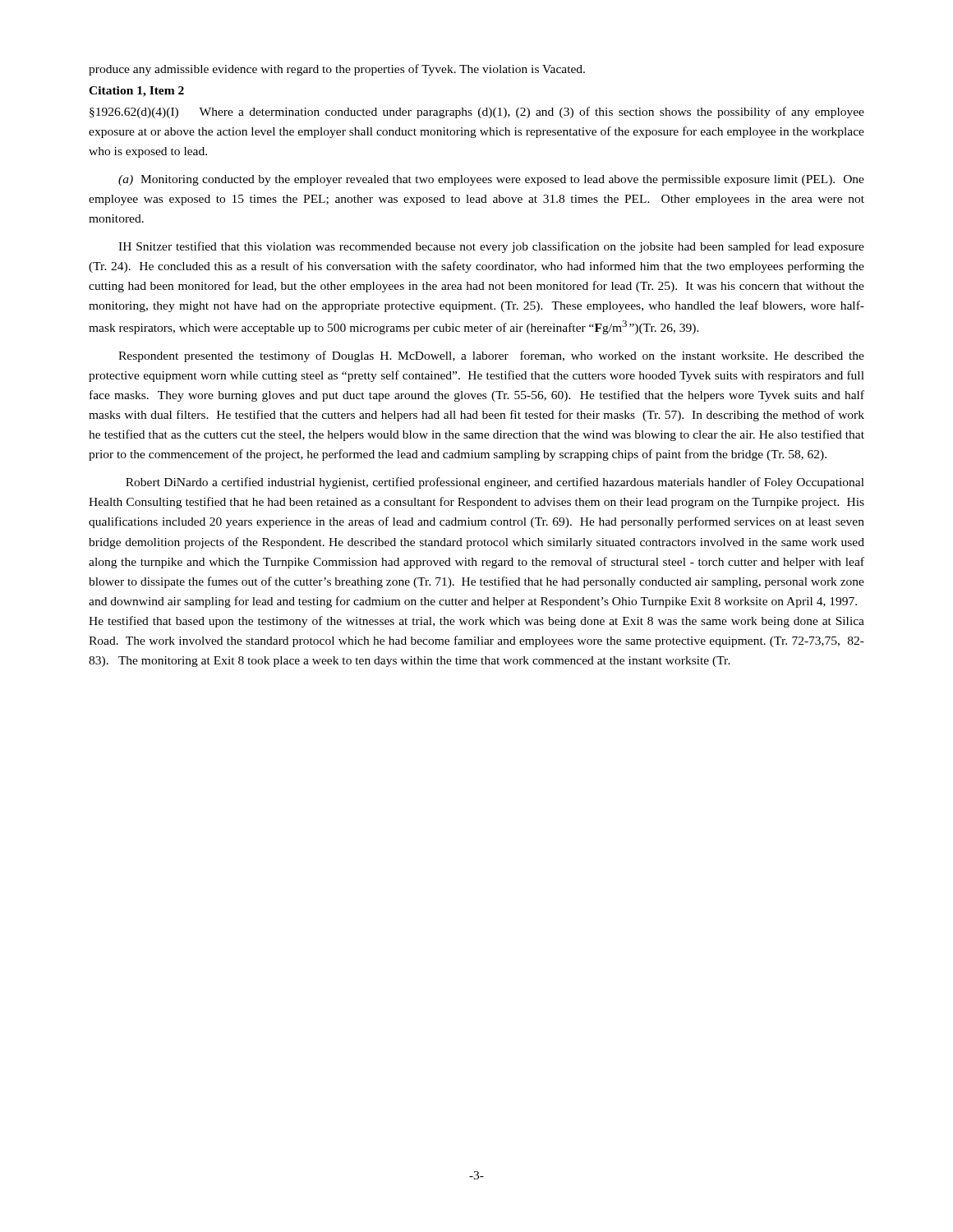
Task: Click the passage that begins "Robert DiNardo a certified"
Action: click(476, 571)
